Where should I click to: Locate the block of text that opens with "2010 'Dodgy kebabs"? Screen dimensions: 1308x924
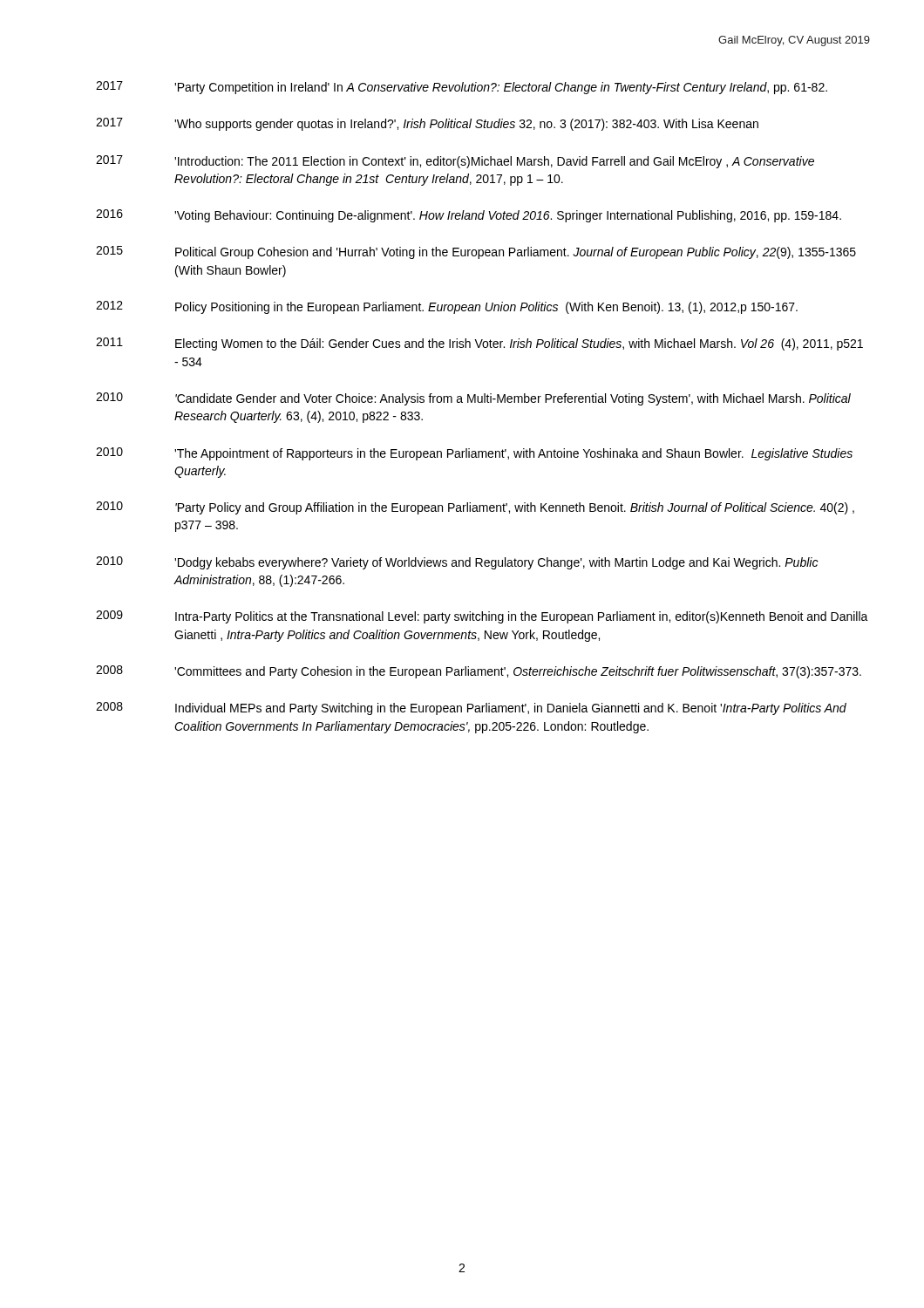coord(483,571)
